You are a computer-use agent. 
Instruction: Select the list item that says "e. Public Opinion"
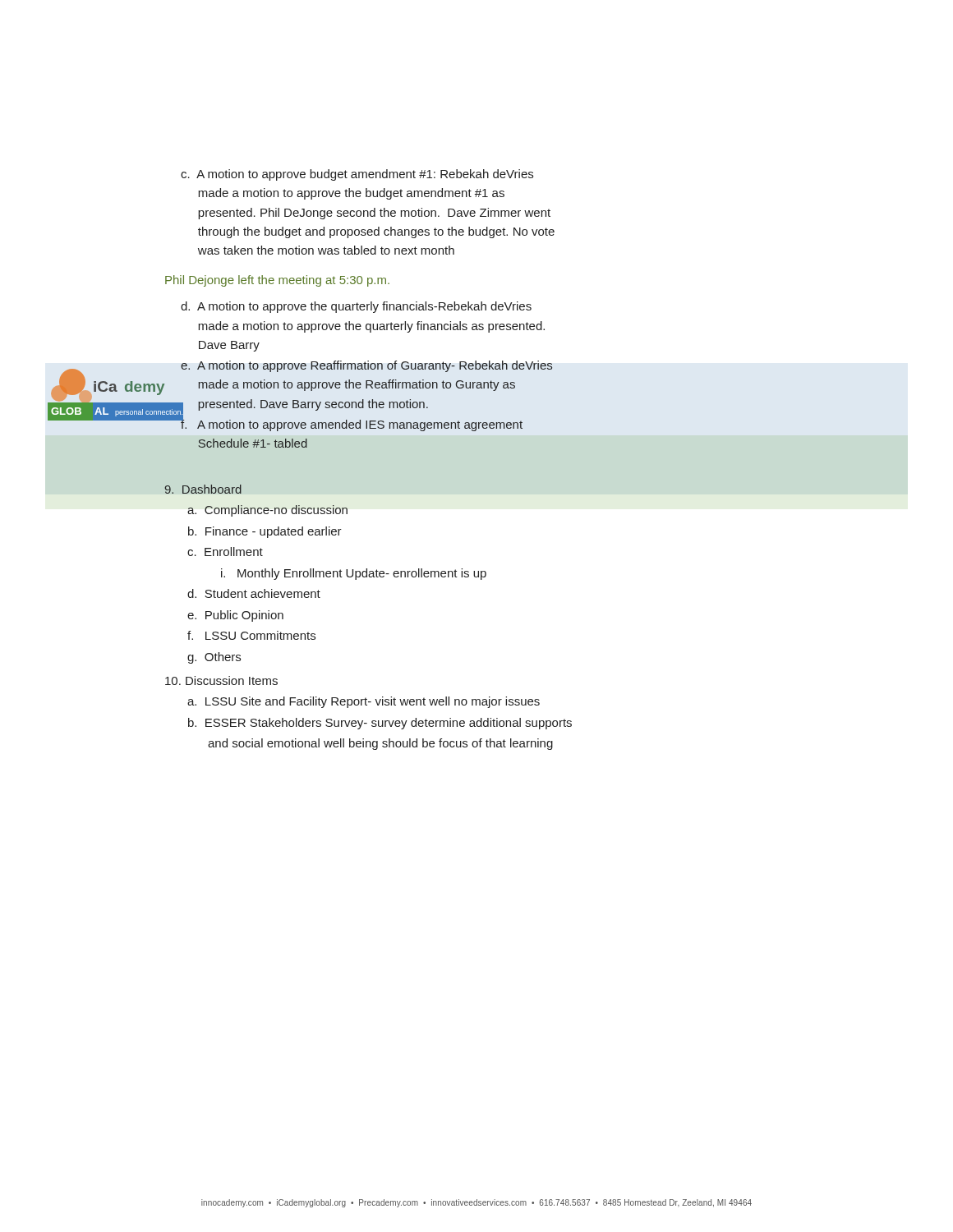click(236, 615)
